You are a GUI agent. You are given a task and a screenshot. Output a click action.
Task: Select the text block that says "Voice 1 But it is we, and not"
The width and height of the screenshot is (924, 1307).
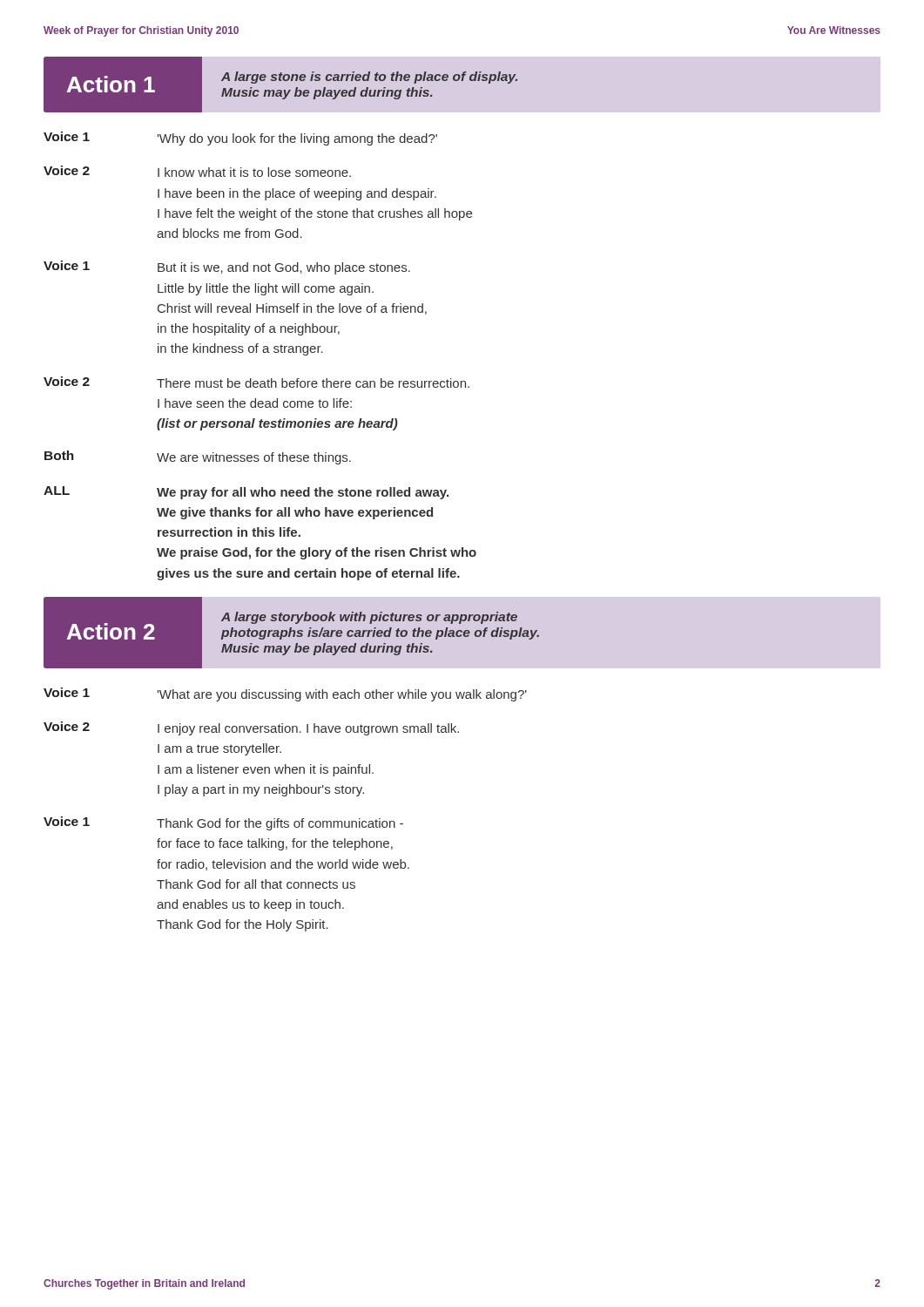click(227, 267)
